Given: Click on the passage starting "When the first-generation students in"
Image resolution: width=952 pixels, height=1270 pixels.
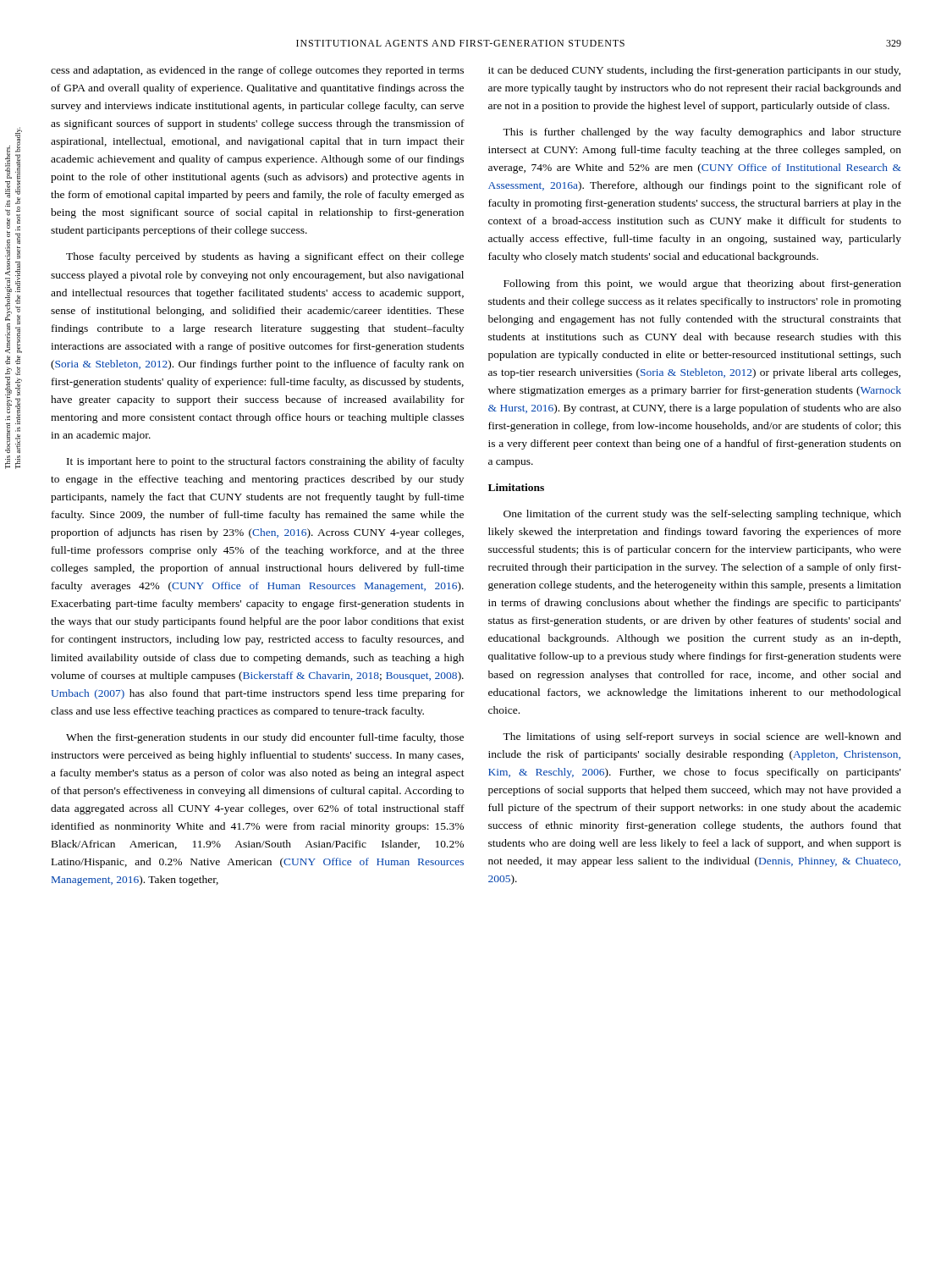Looking at the screenshot, I should 257,808.
